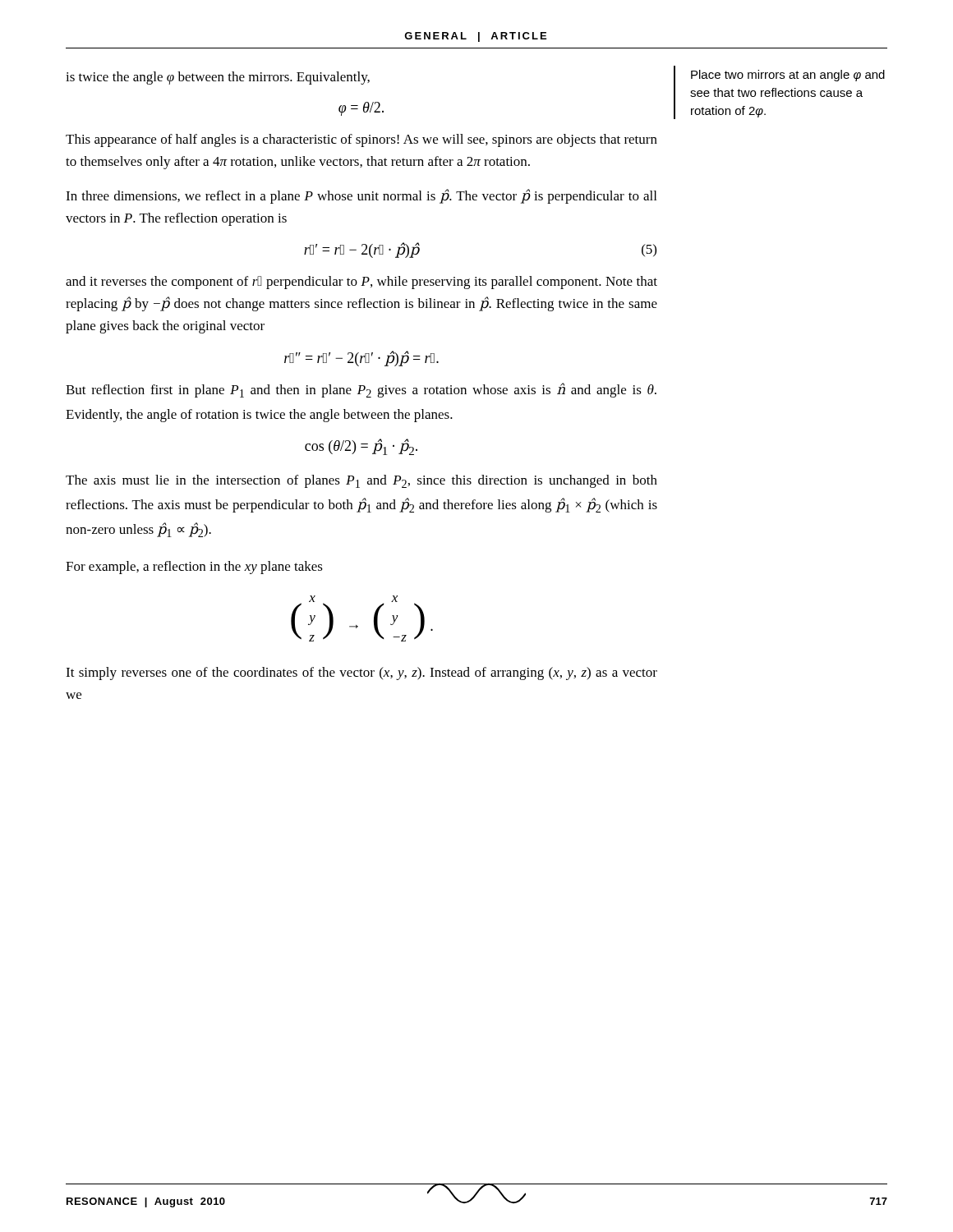
Task: Locate the text block that says "For example, a"
Action: (194, 566)
